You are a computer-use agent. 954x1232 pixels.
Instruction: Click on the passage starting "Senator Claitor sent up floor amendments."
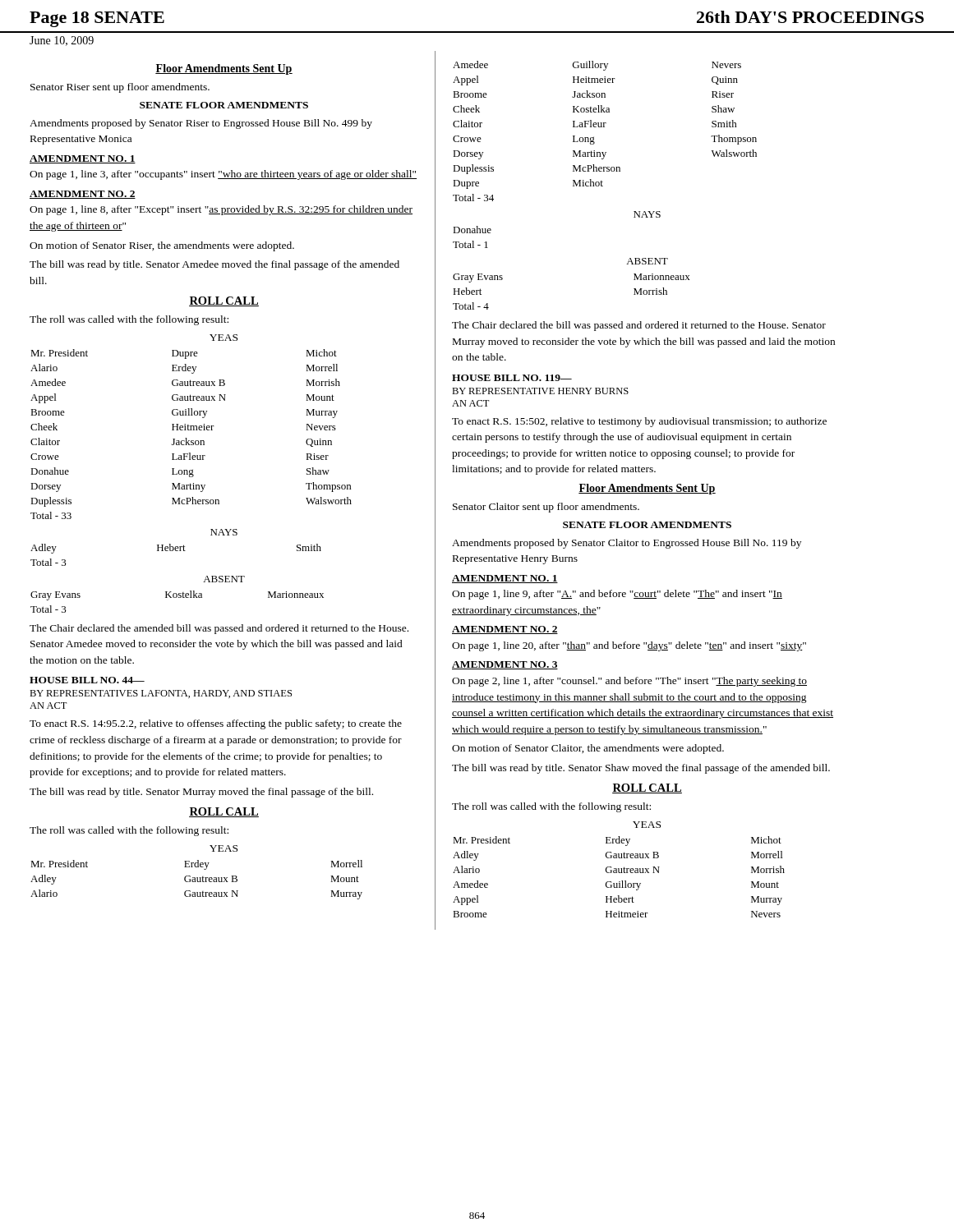(647, 507)
